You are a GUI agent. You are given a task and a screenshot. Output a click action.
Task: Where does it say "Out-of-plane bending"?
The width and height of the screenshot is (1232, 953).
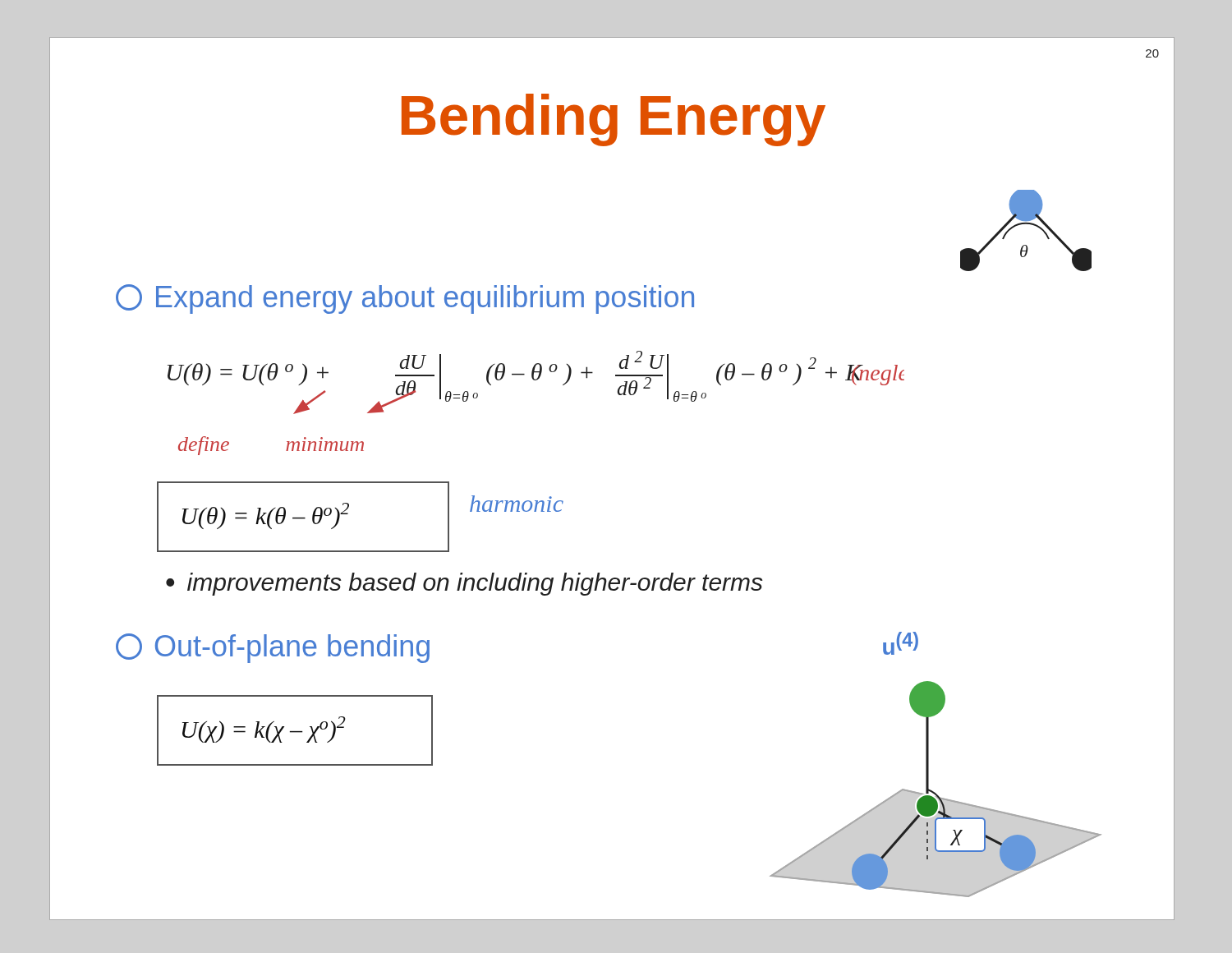(274, 647)
